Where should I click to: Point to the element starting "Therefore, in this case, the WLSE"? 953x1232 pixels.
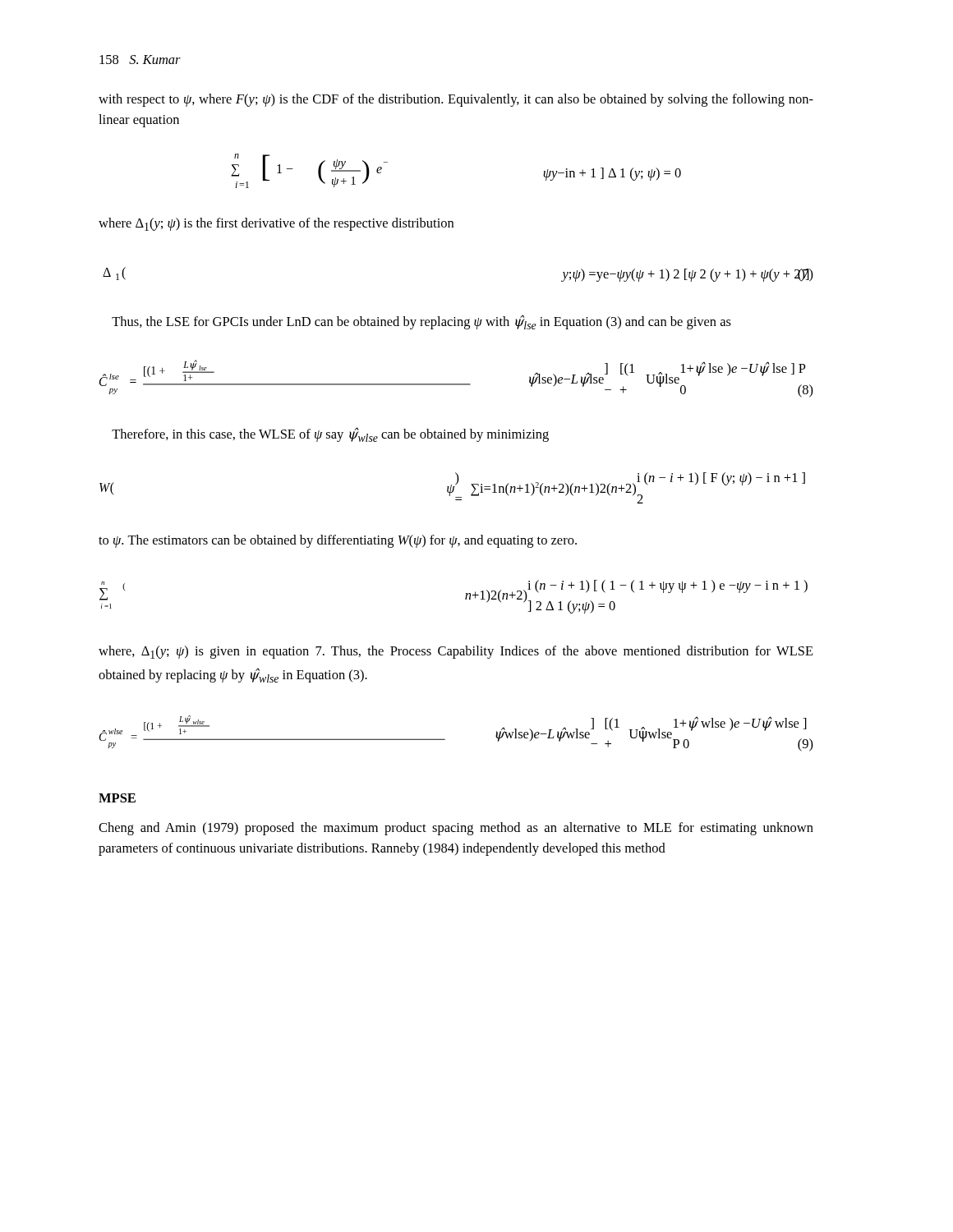click(324, 435)
